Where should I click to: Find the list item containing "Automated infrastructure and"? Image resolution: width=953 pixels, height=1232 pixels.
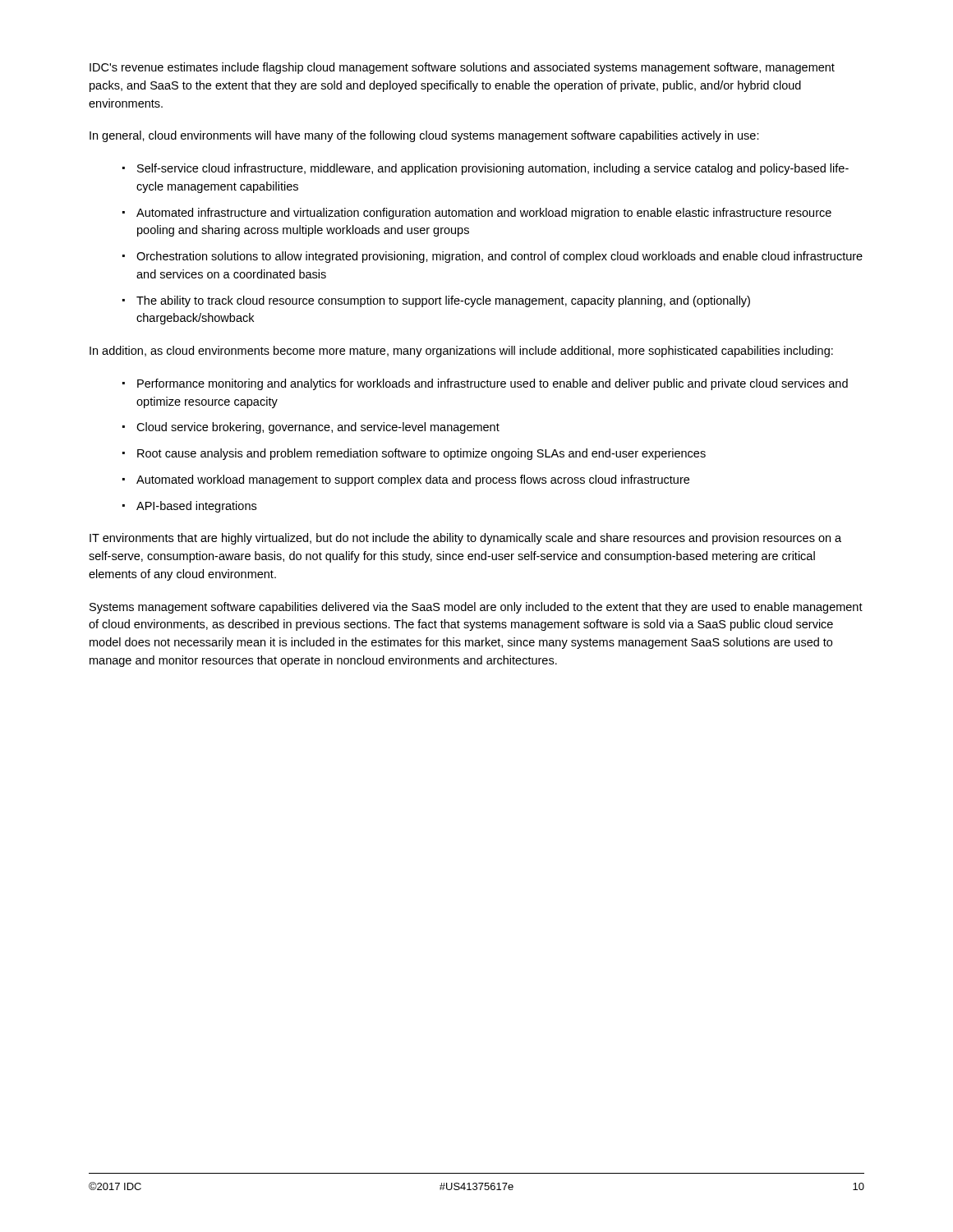(484, 221)
